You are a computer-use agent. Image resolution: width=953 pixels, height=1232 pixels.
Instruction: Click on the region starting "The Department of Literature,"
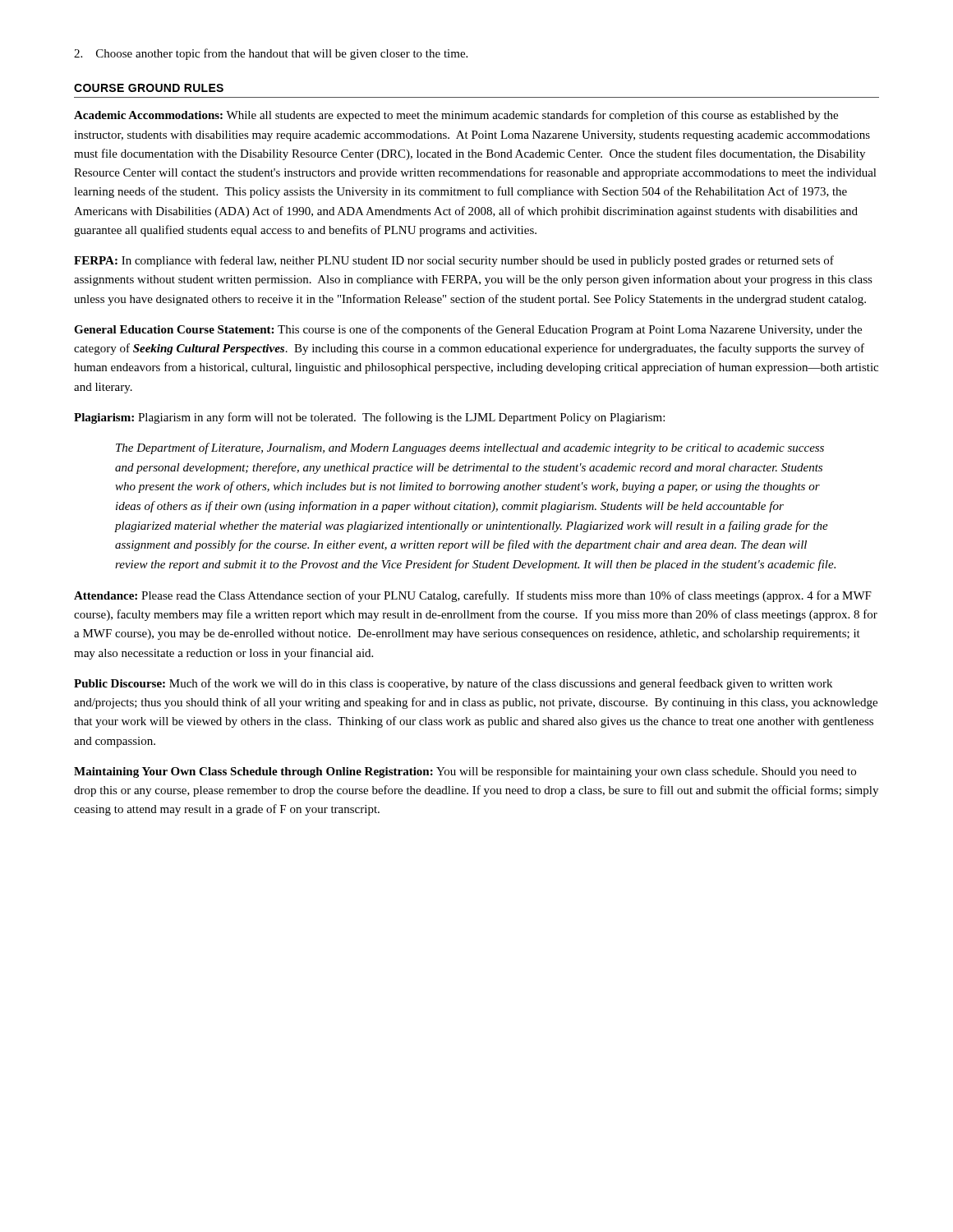476,506
